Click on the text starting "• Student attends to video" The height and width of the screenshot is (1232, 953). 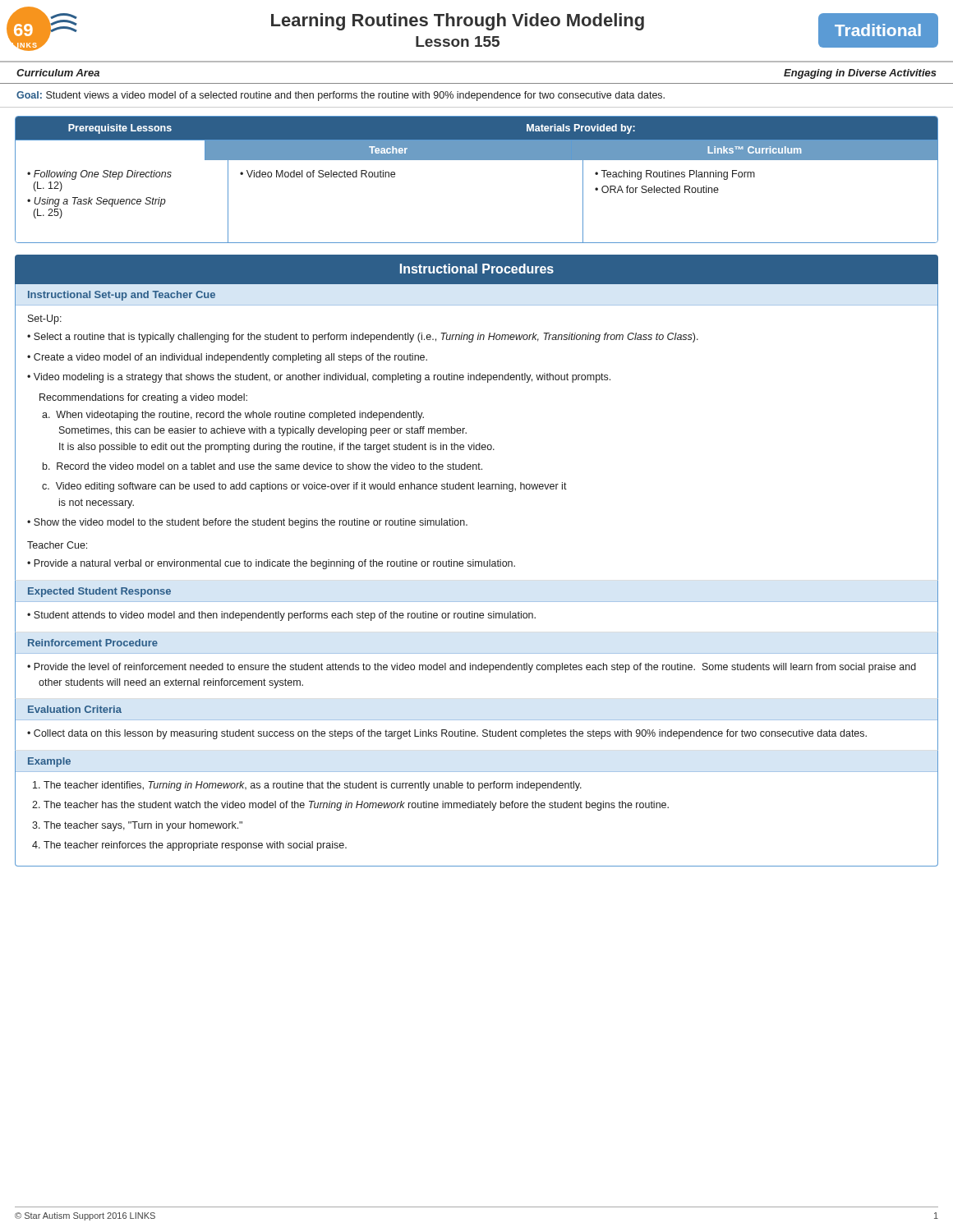click(x=476, y=616)
